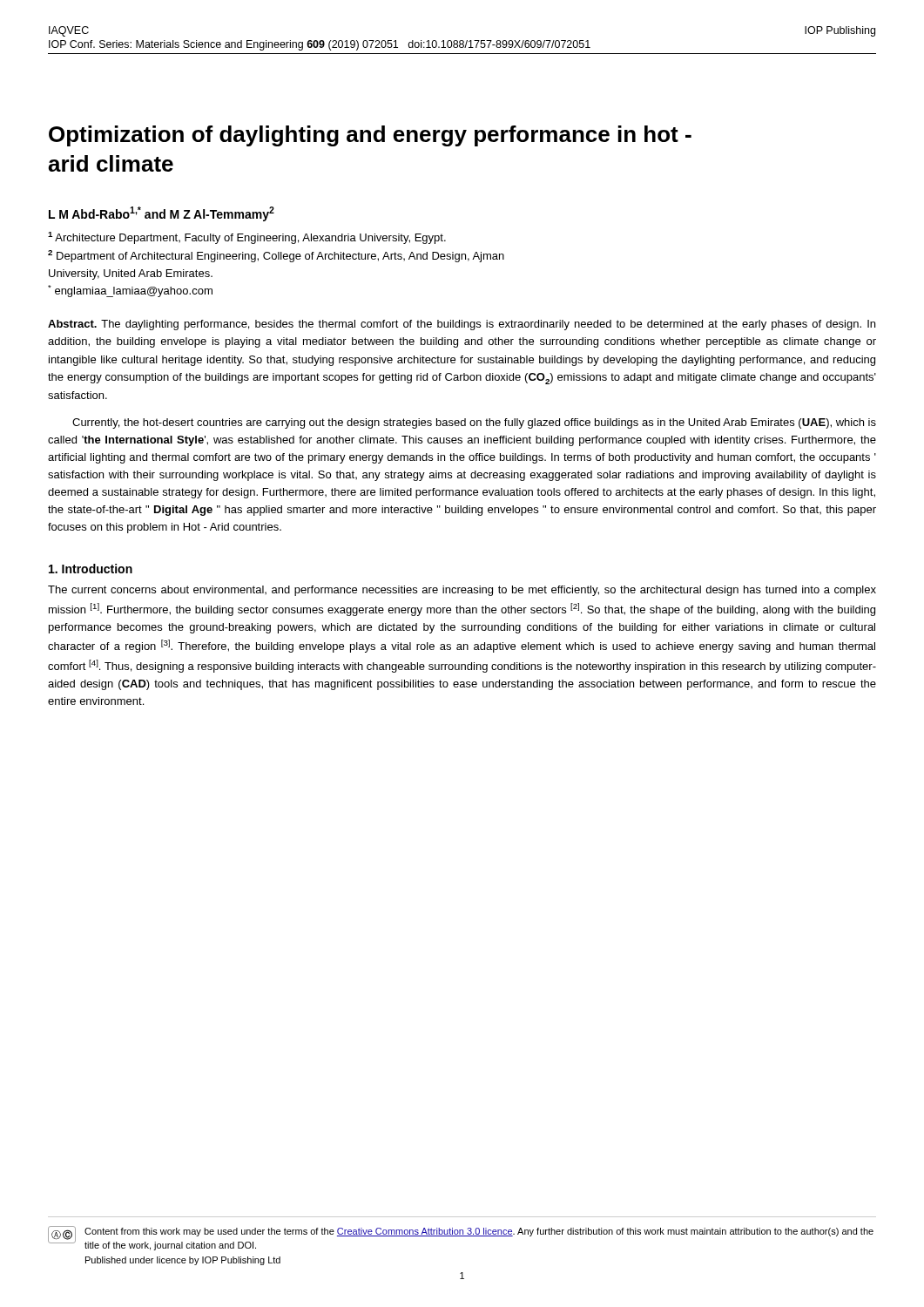
Task: Click the passage that begins "The current concerns about environmental,"
Action: [462, 646]
